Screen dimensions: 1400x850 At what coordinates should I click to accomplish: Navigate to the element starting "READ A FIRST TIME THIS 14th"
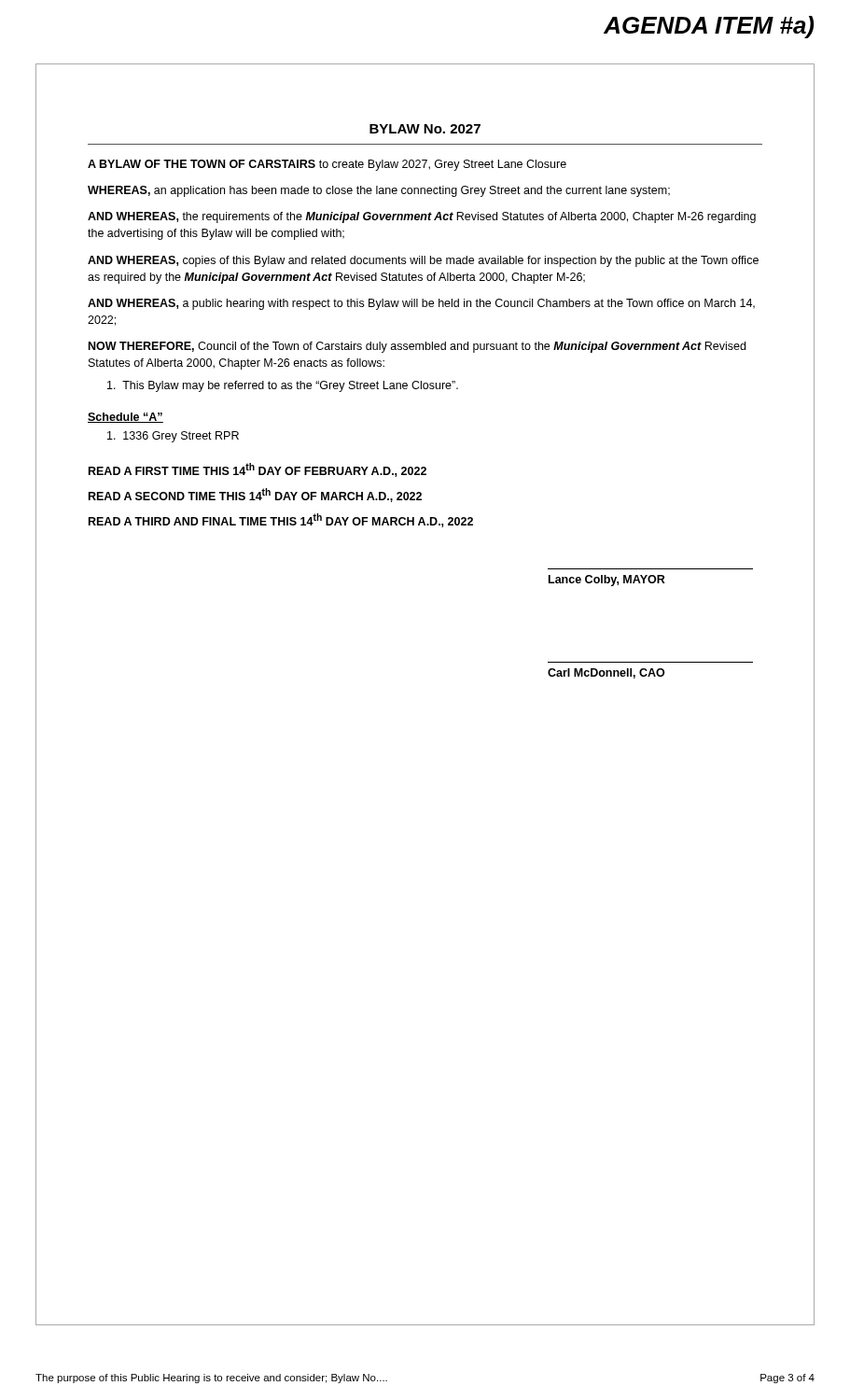257,470
